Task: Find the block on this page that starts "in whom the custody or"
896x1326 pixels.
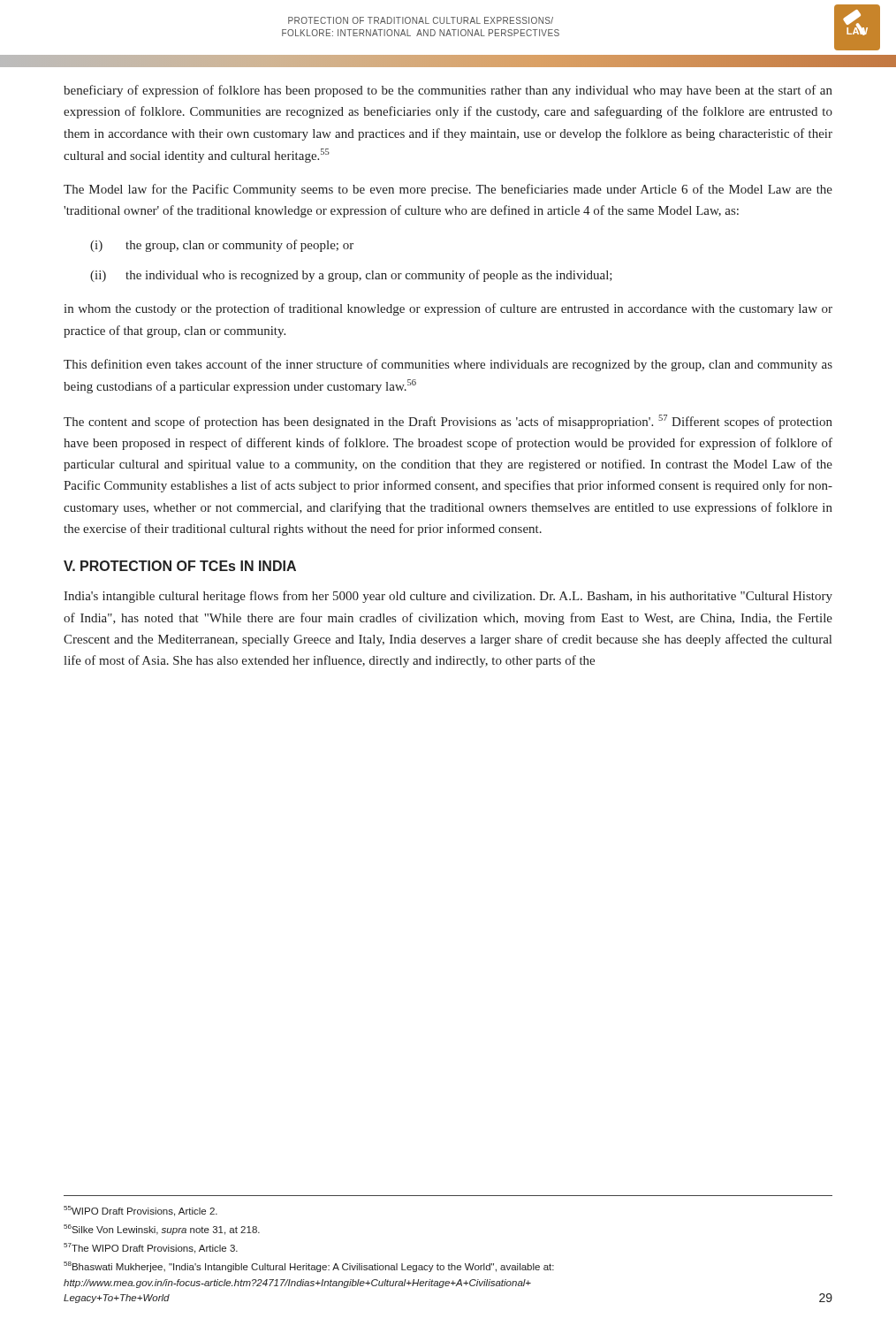Action: (448, 320)
